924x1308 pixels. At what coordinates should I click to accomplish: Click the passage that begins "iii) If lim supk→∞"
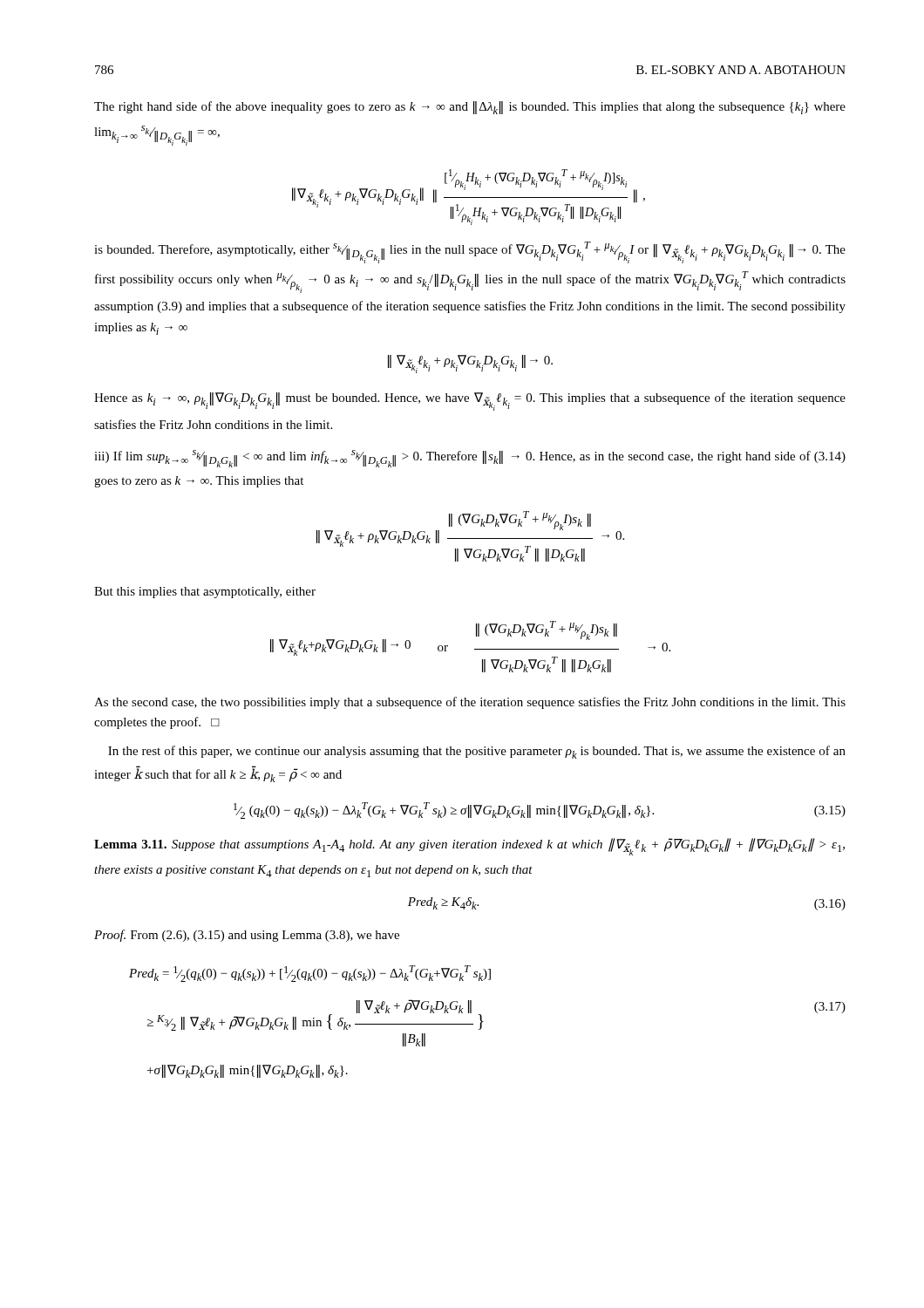(x=470, y=467)
